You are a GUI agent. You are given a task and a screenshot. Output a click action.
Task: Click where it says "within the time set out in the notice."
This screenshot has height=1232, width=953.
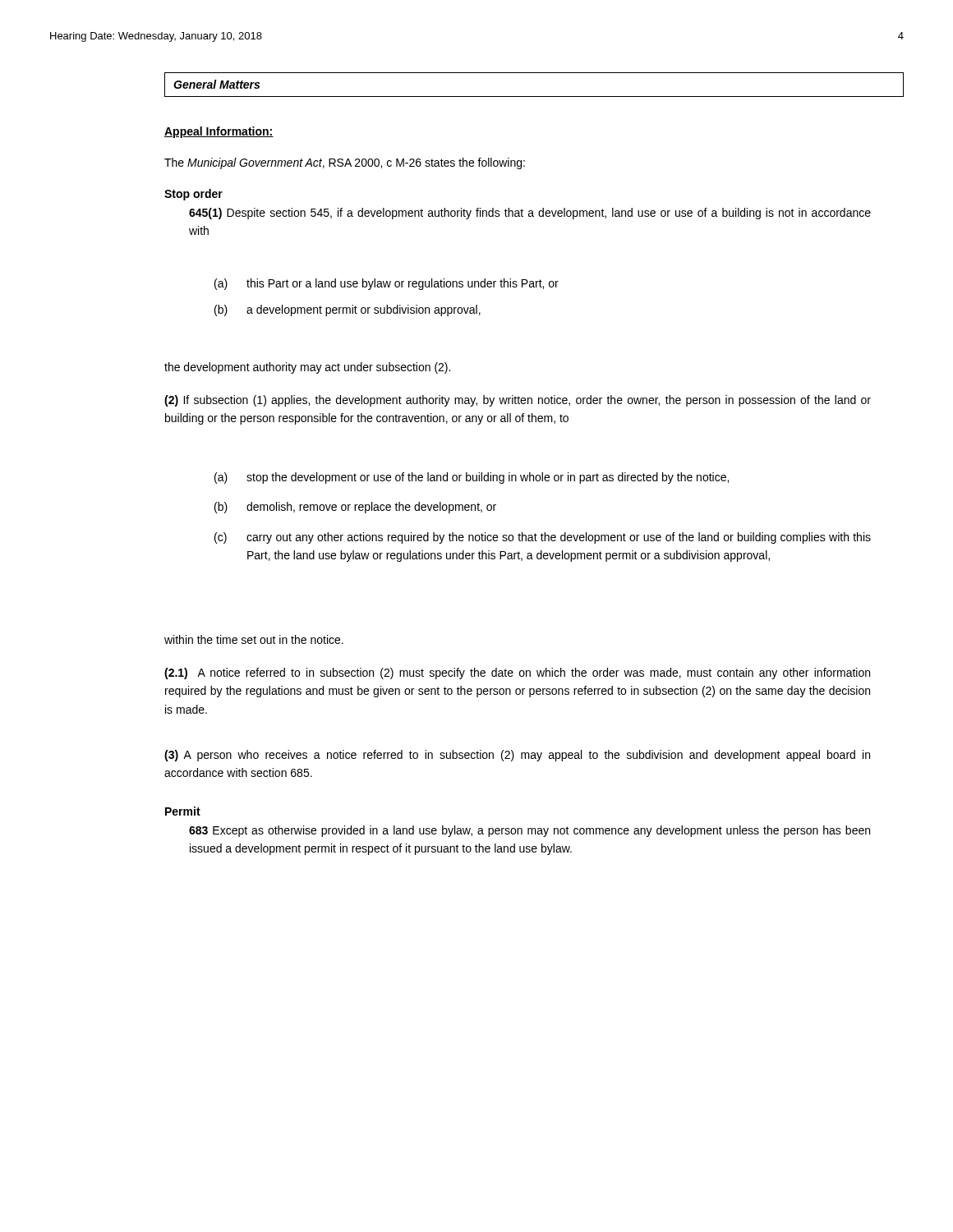254,640
